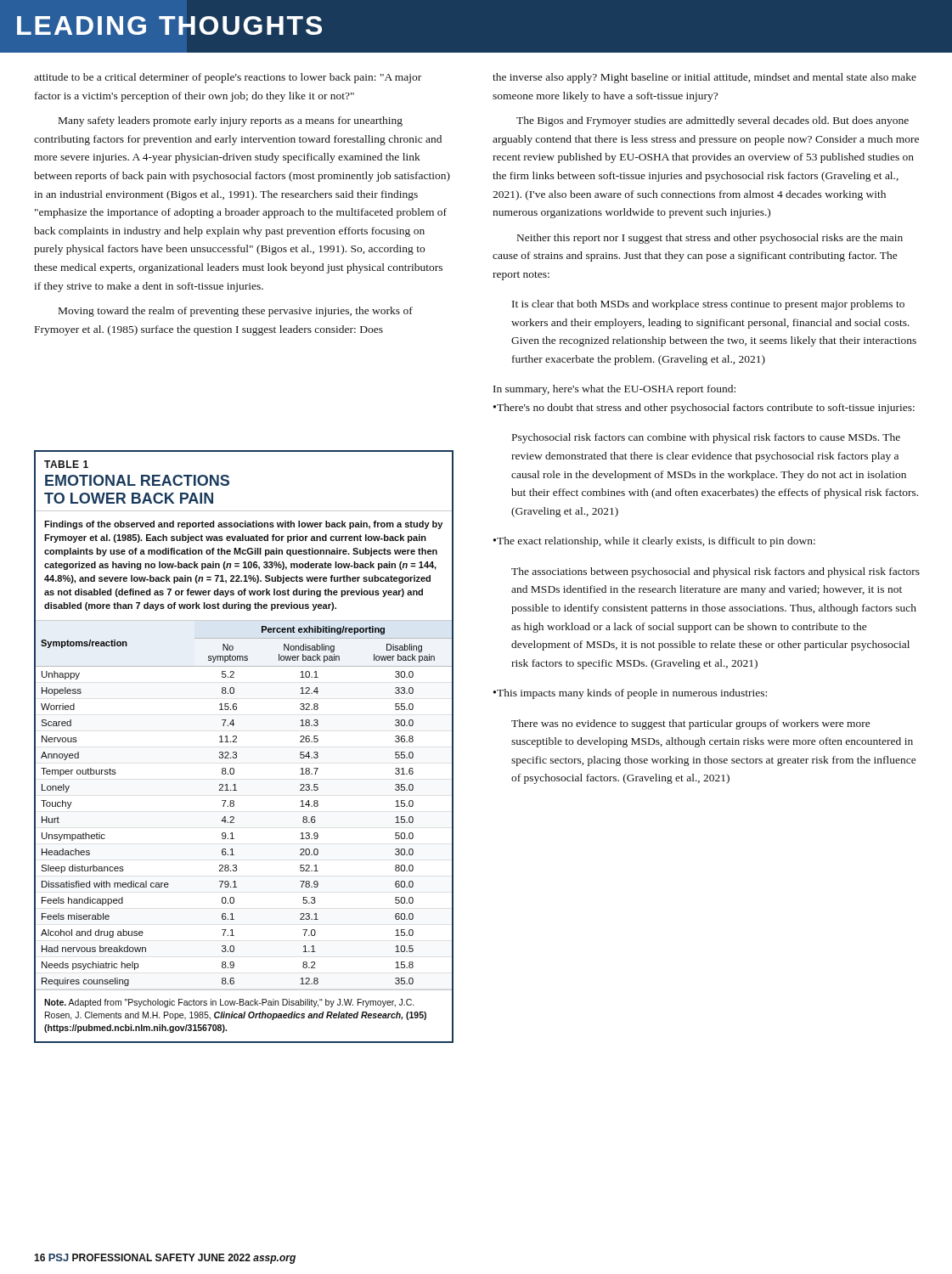Find the block on this page that starts "Note. Adapted from "Psychologic Factors in"
Viewport: 952px width, 1274px height.
click(x=235, y=1015)
